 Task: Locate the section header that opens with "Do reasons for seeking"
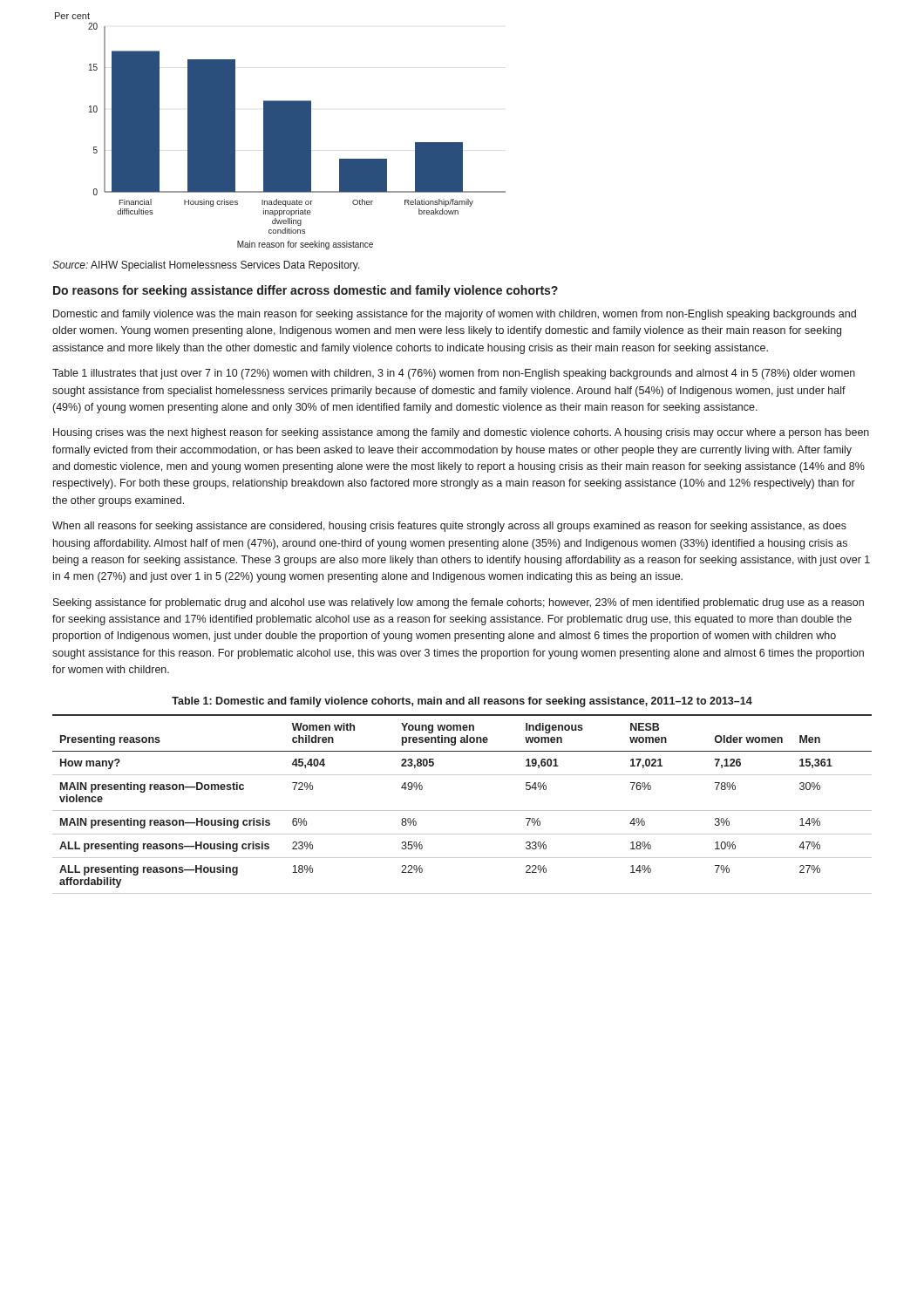click(x=305, y=290)
